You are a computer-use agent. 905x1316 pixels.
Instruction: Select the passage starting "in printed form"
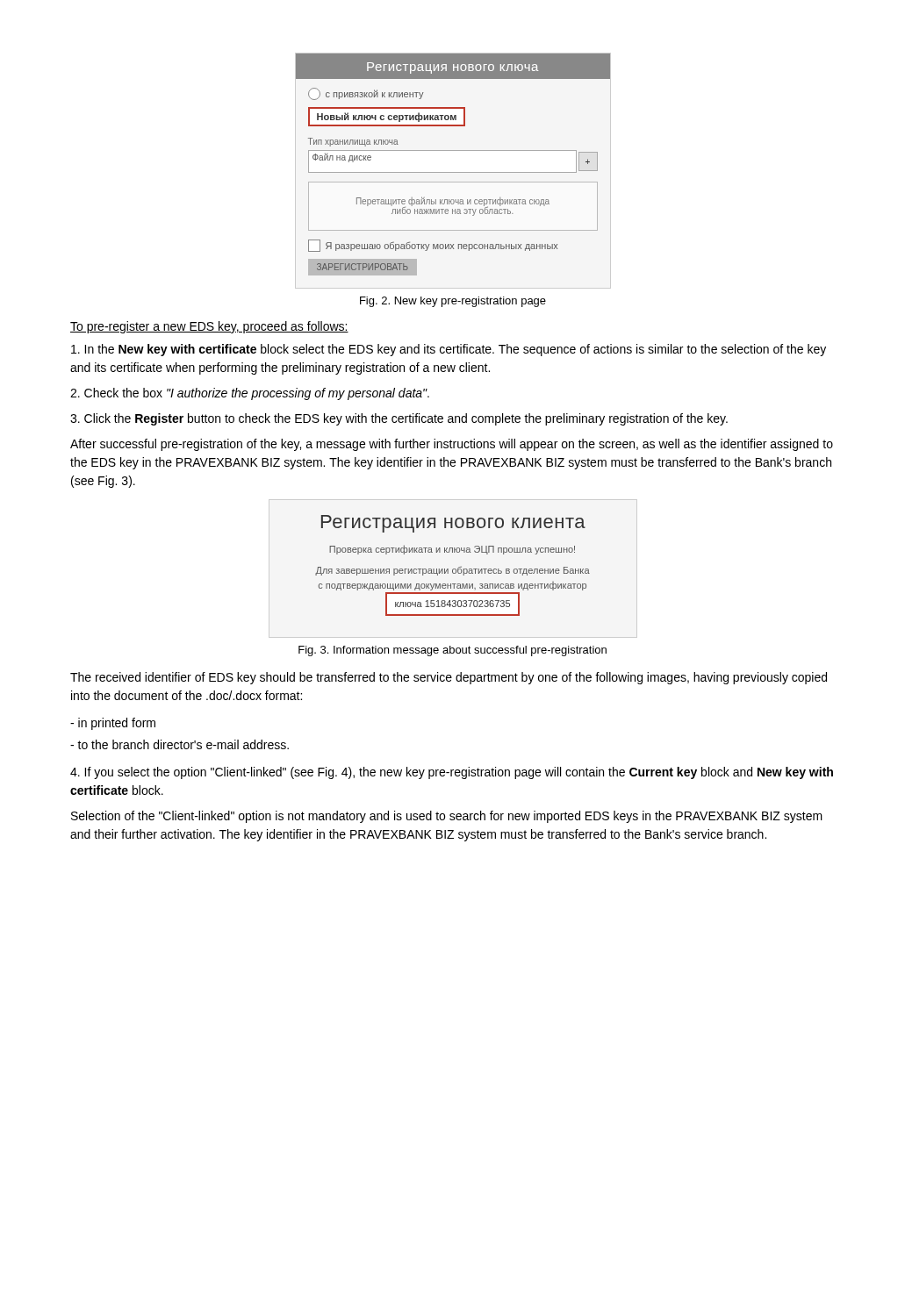coord(113,722)
